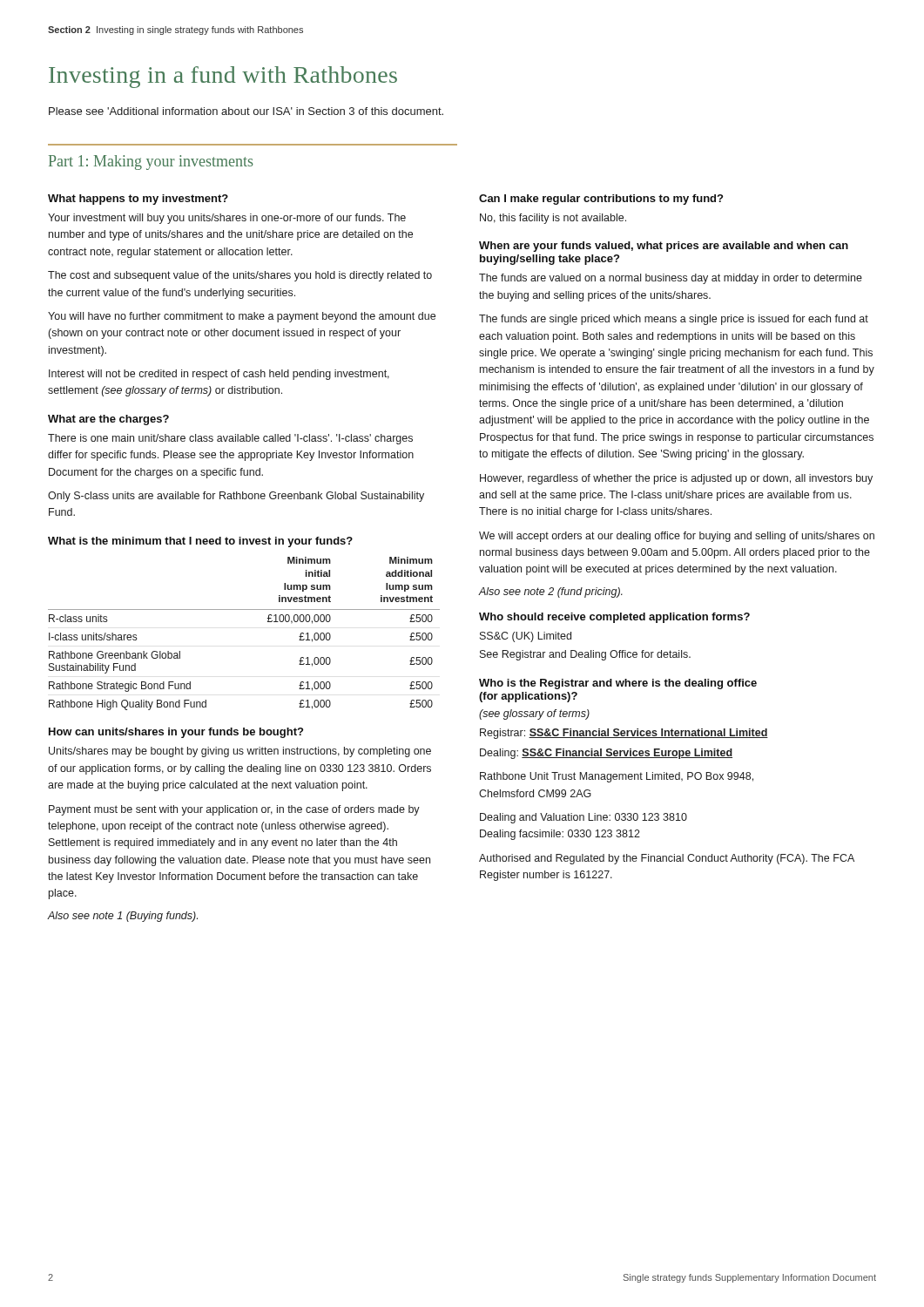Click the passage that begins "See Registrar and"
This screenshot has width=924, height=1307.
585,654
